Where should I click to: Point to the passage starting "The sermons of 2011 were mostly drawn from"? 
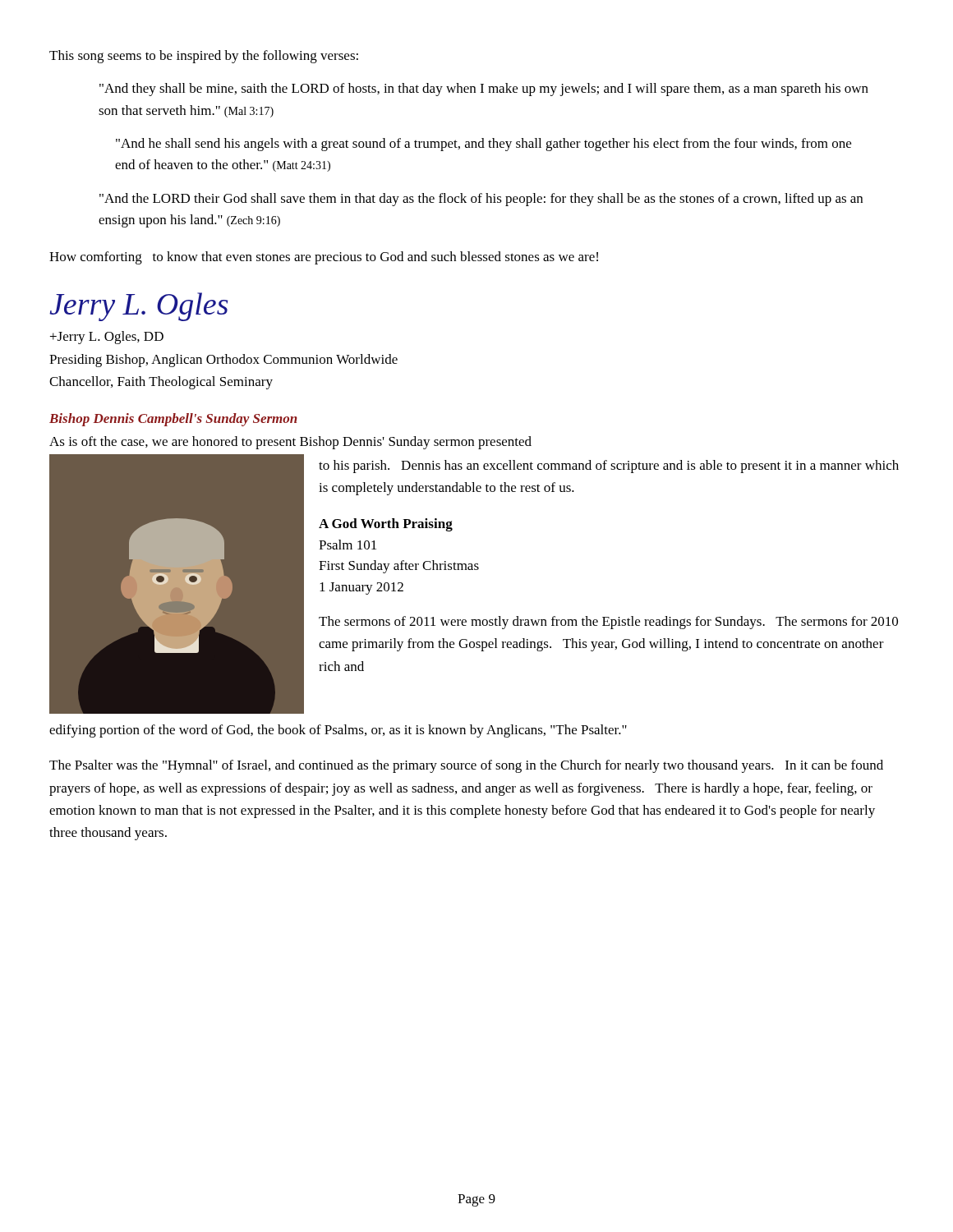point(609,644)
